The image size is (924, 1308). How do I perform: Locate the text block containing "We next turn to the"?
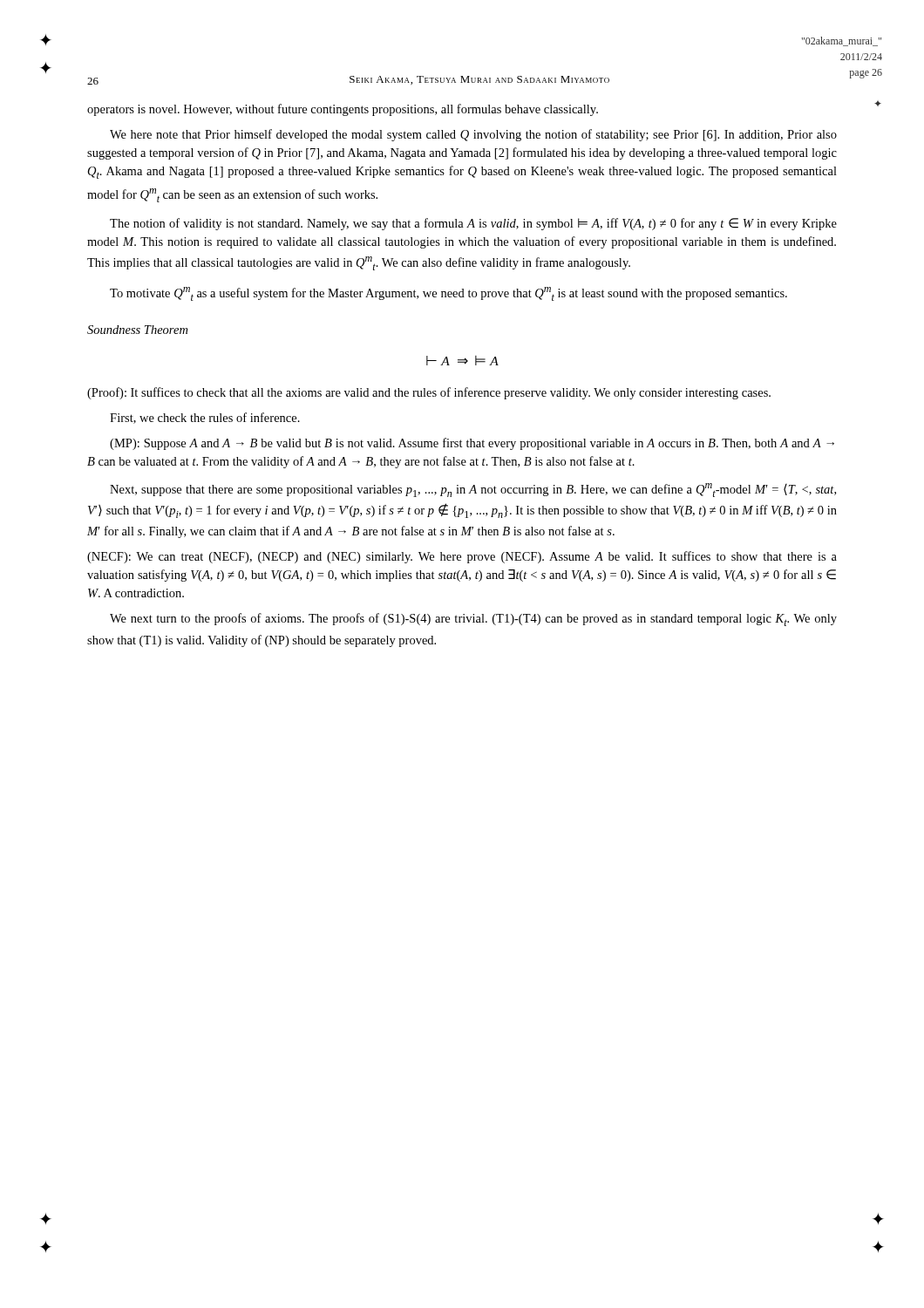pyautogui.click(x=462, y=630)
